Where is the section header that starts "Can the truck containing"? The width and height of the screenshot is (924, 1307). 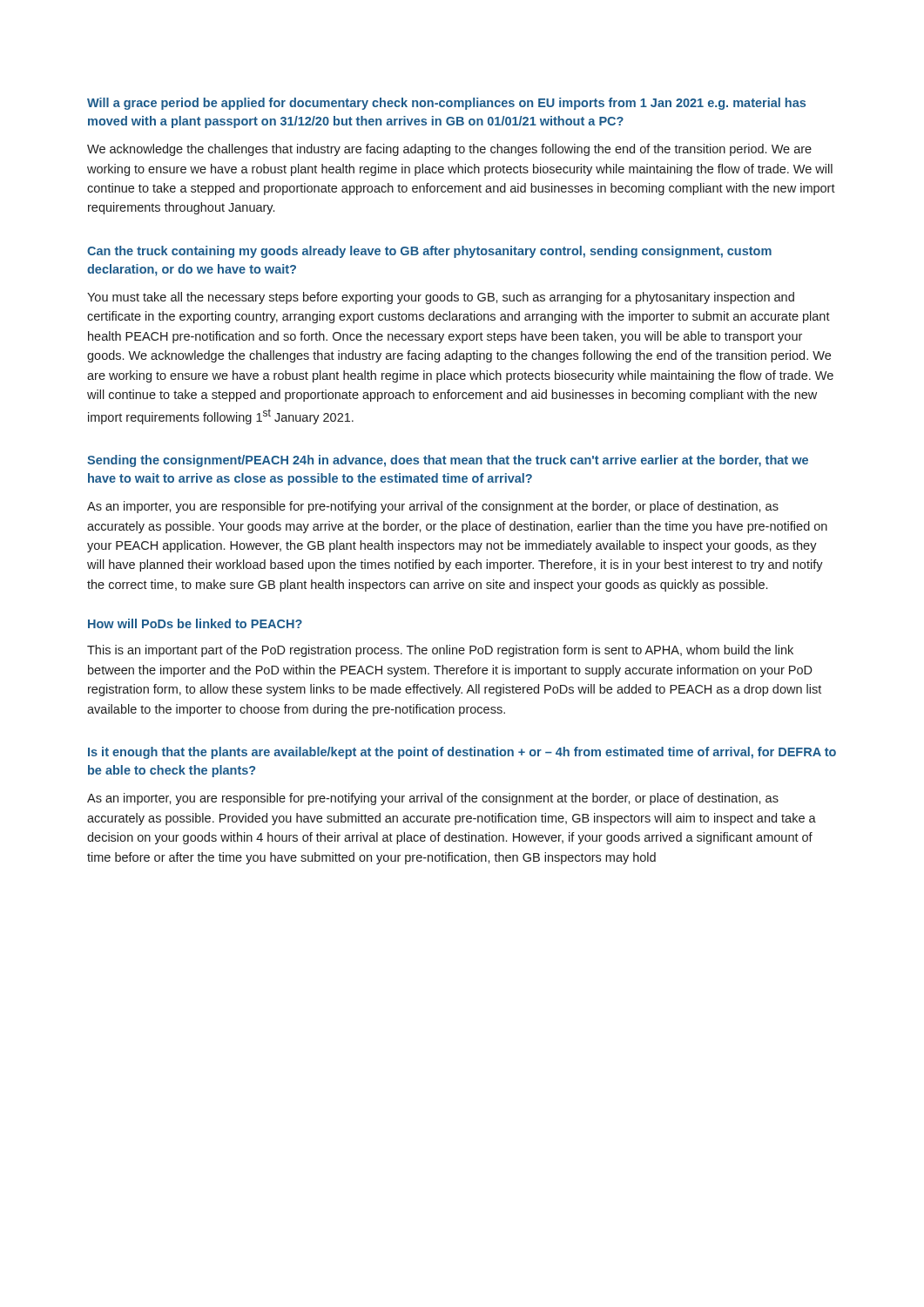pos(430,260)
